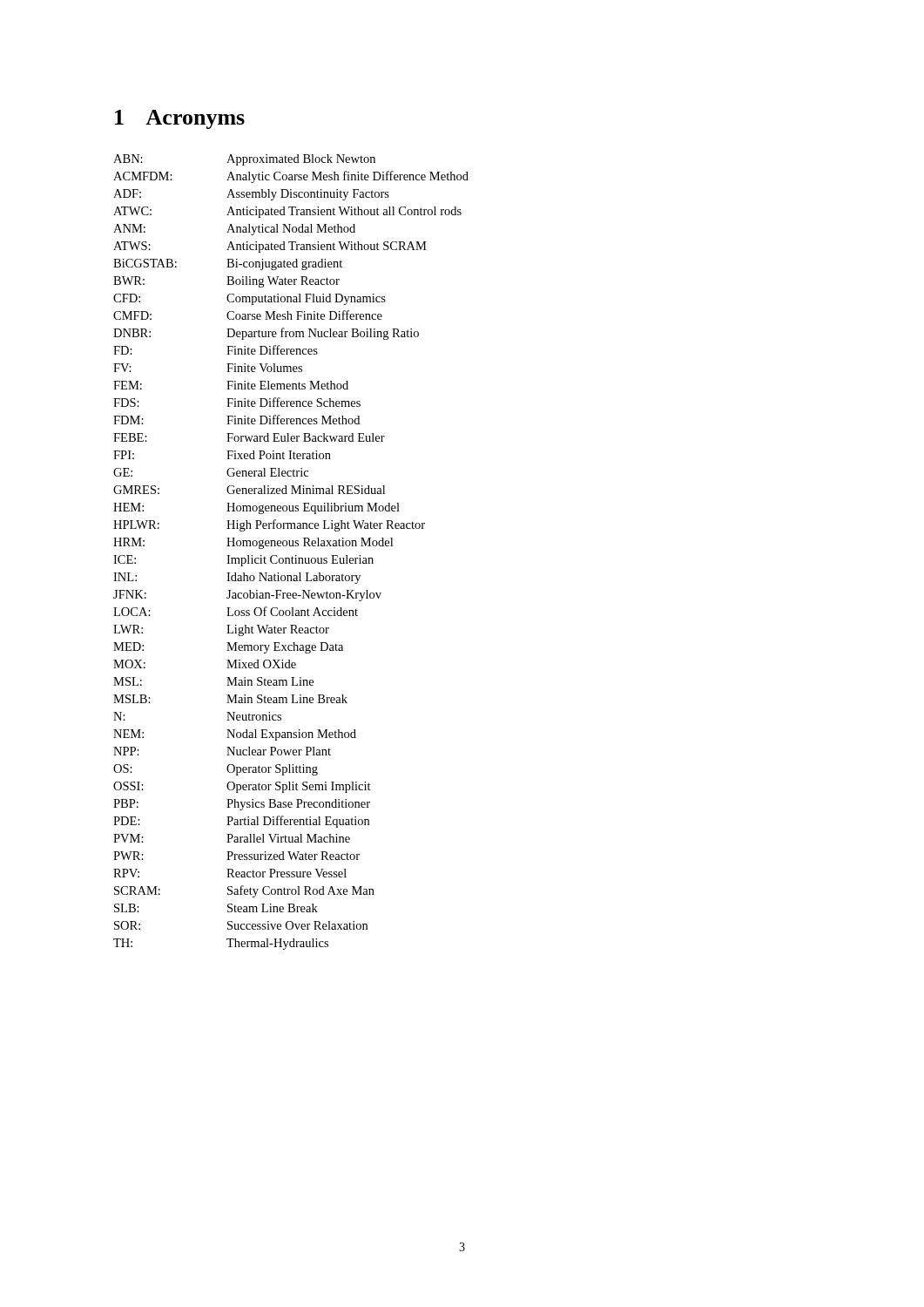Click on the table containing "Loss Of Coolant"
The width and height of the screenshot is (924, 1307).
point(462,551)
